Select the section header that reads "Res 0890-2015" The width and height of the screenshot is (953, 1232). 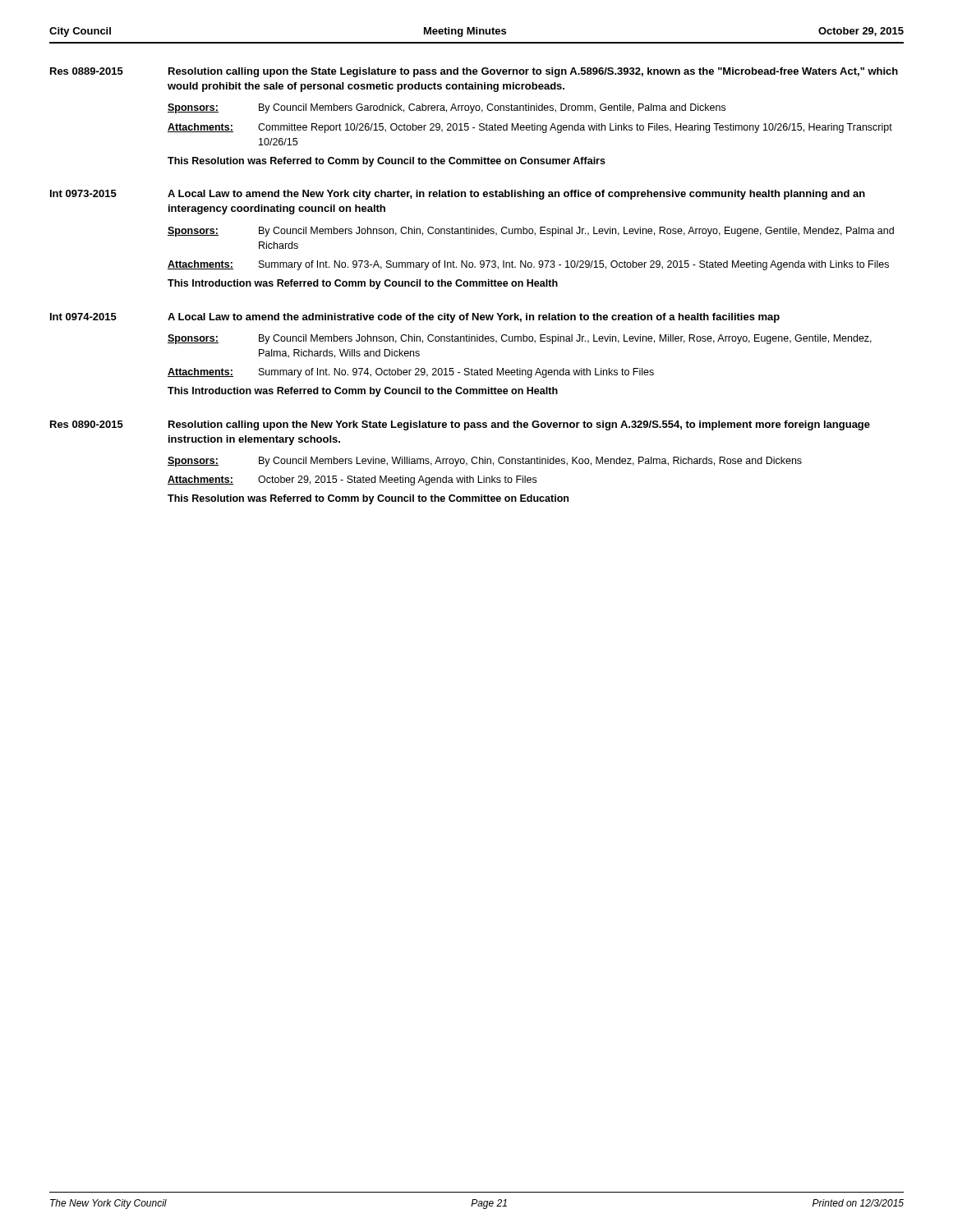click(86, 424)
